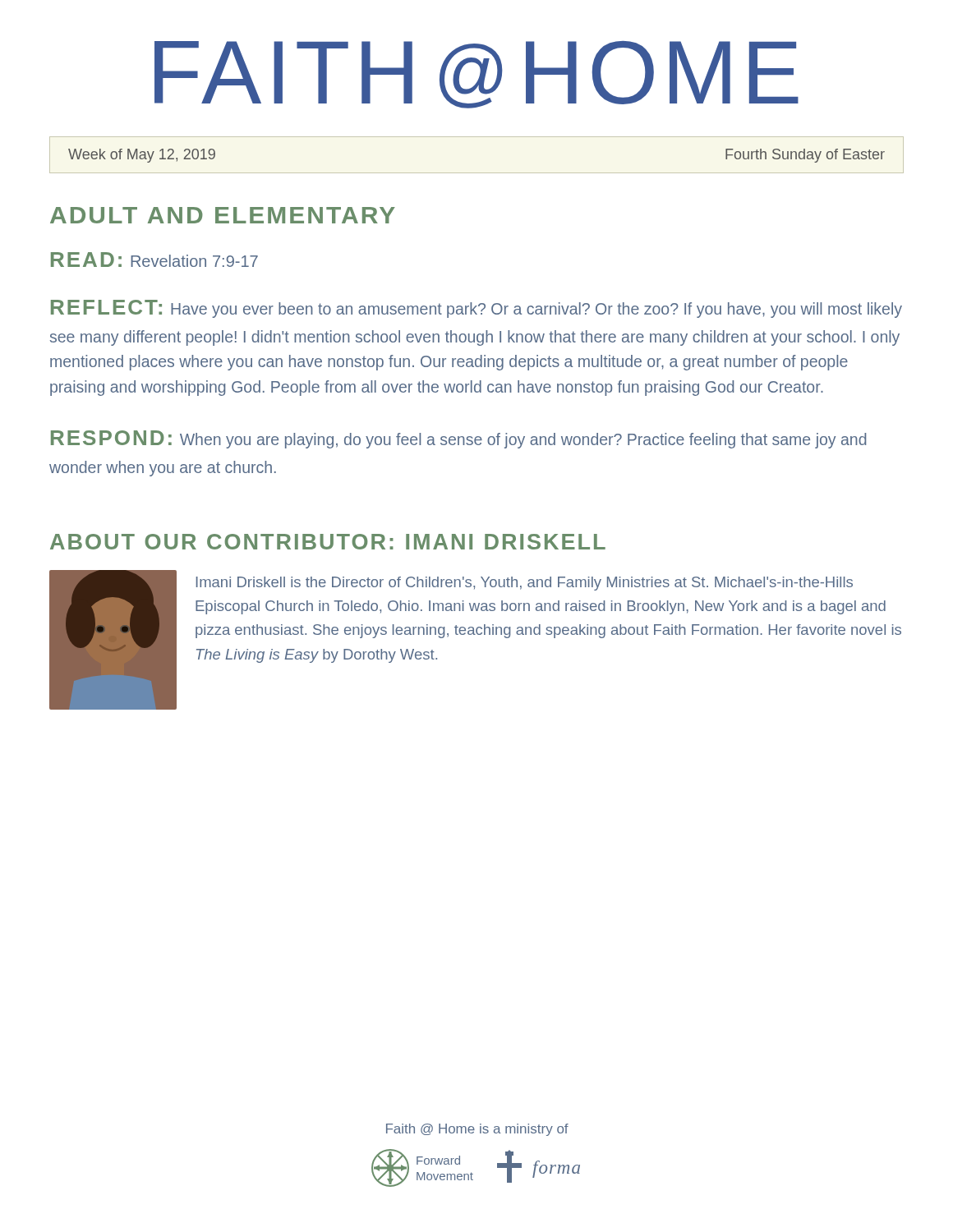Image resolution: width=953 pixels, height=1232 pixels.
Task: Find the text block starting "Reflect: Have you ever been to"
Action: coord(476,345)
